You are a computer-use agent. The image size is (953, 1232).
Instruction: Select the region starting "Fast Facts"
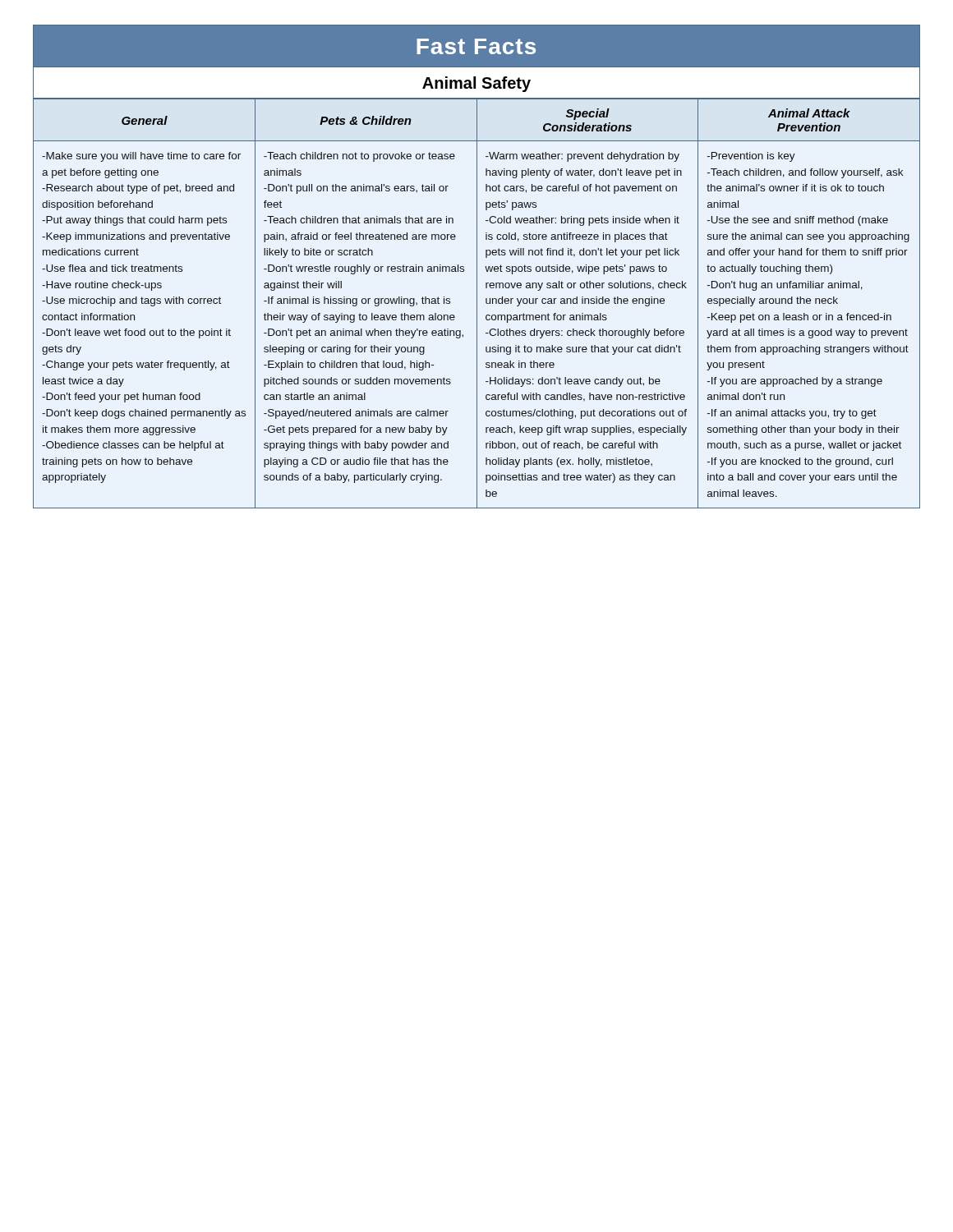coord(476,46)
